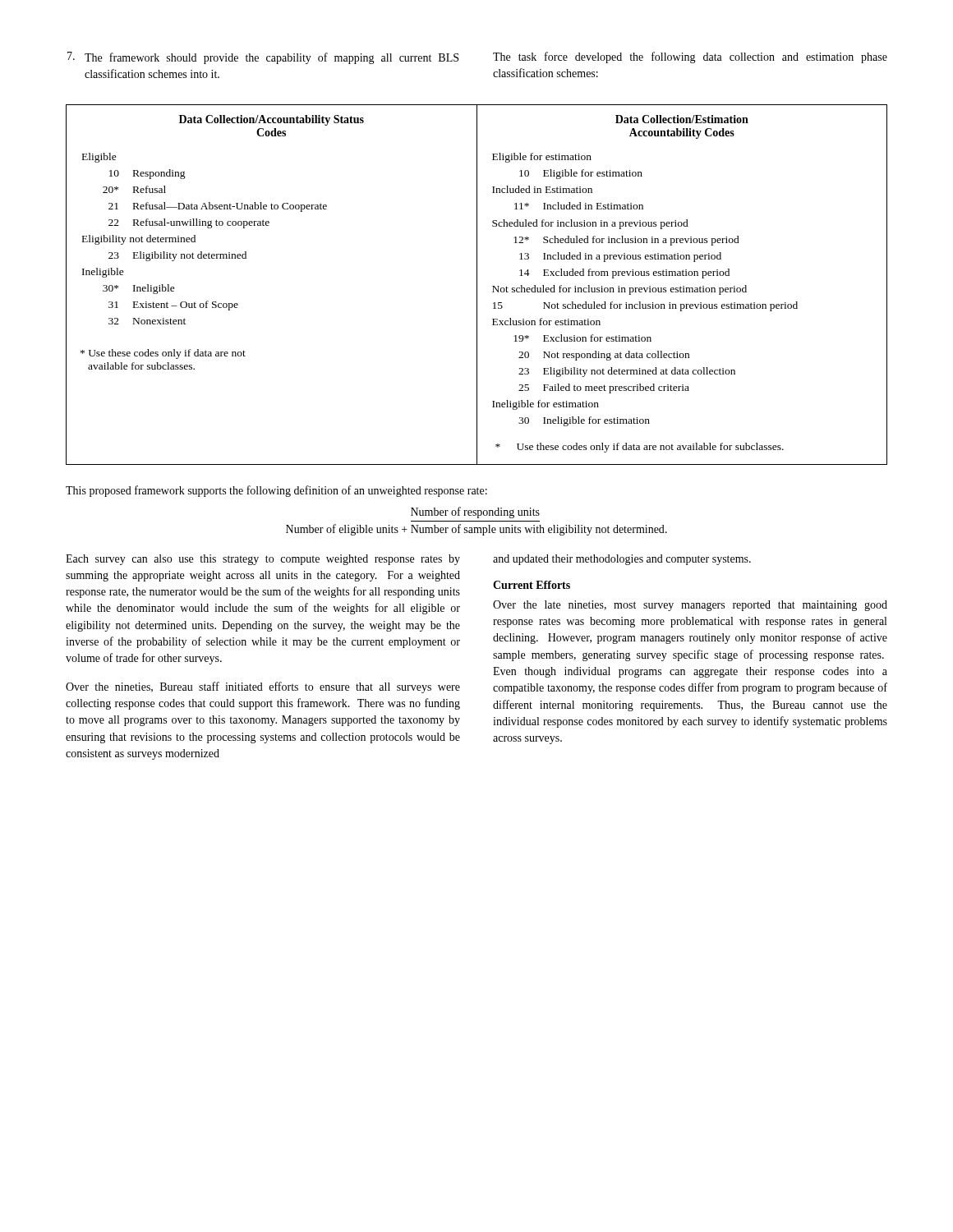Viewport: 953px width, 1232px height.
Task: Locate the region starting "7. The framework should"
Action: (x=263, y=67)
